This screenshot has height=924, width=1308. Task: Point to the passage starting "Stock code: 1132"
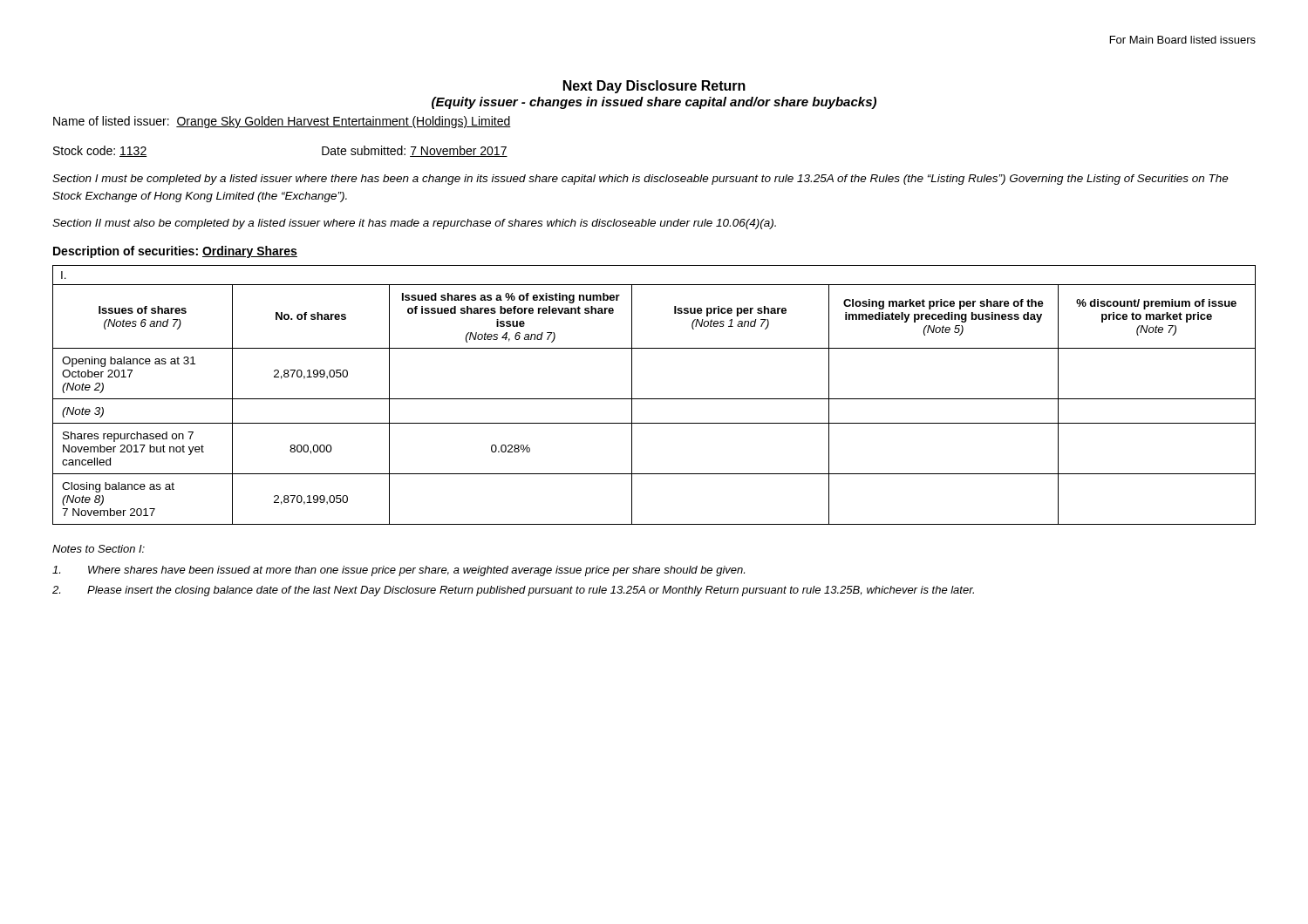(x=99, y=151)
